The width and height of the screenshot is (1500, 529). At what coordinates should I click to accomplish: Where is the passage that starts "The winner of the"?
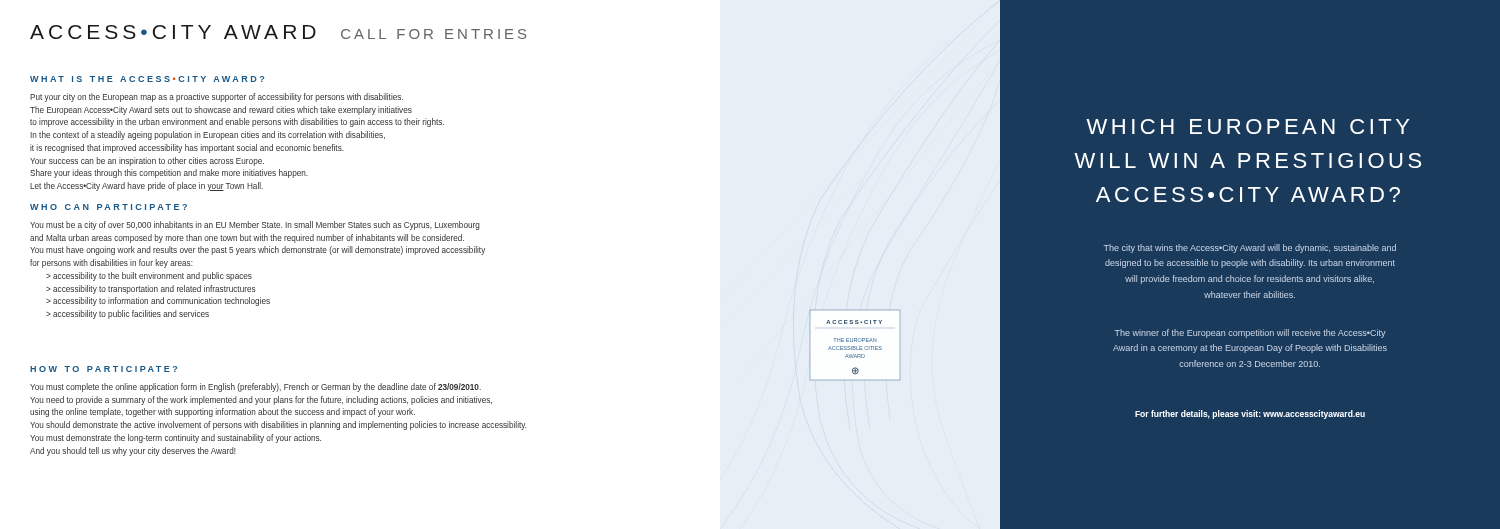pyautogui.click(x=1250, y=348)
